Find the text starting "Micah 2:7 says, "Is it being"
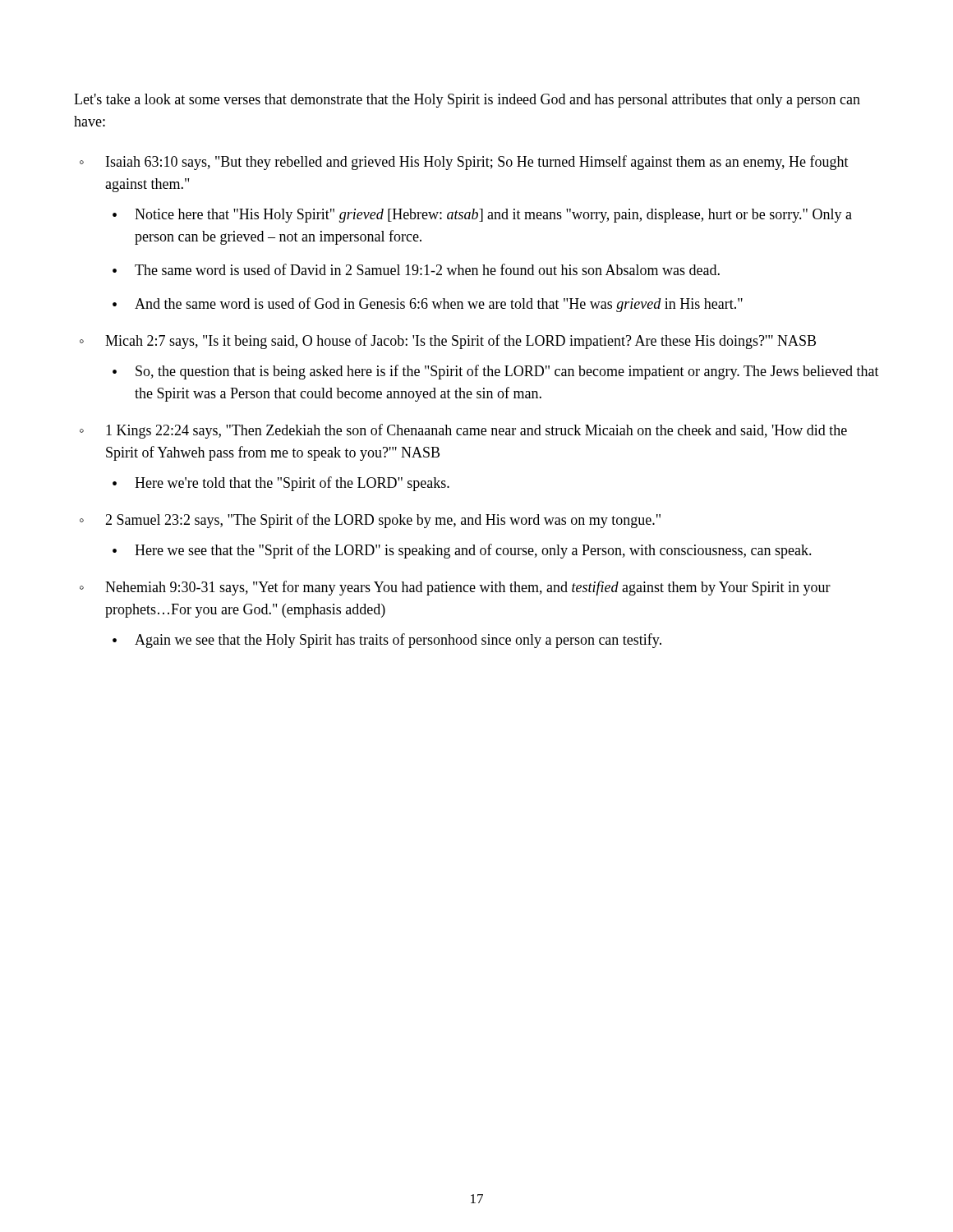 click(492, 369)
